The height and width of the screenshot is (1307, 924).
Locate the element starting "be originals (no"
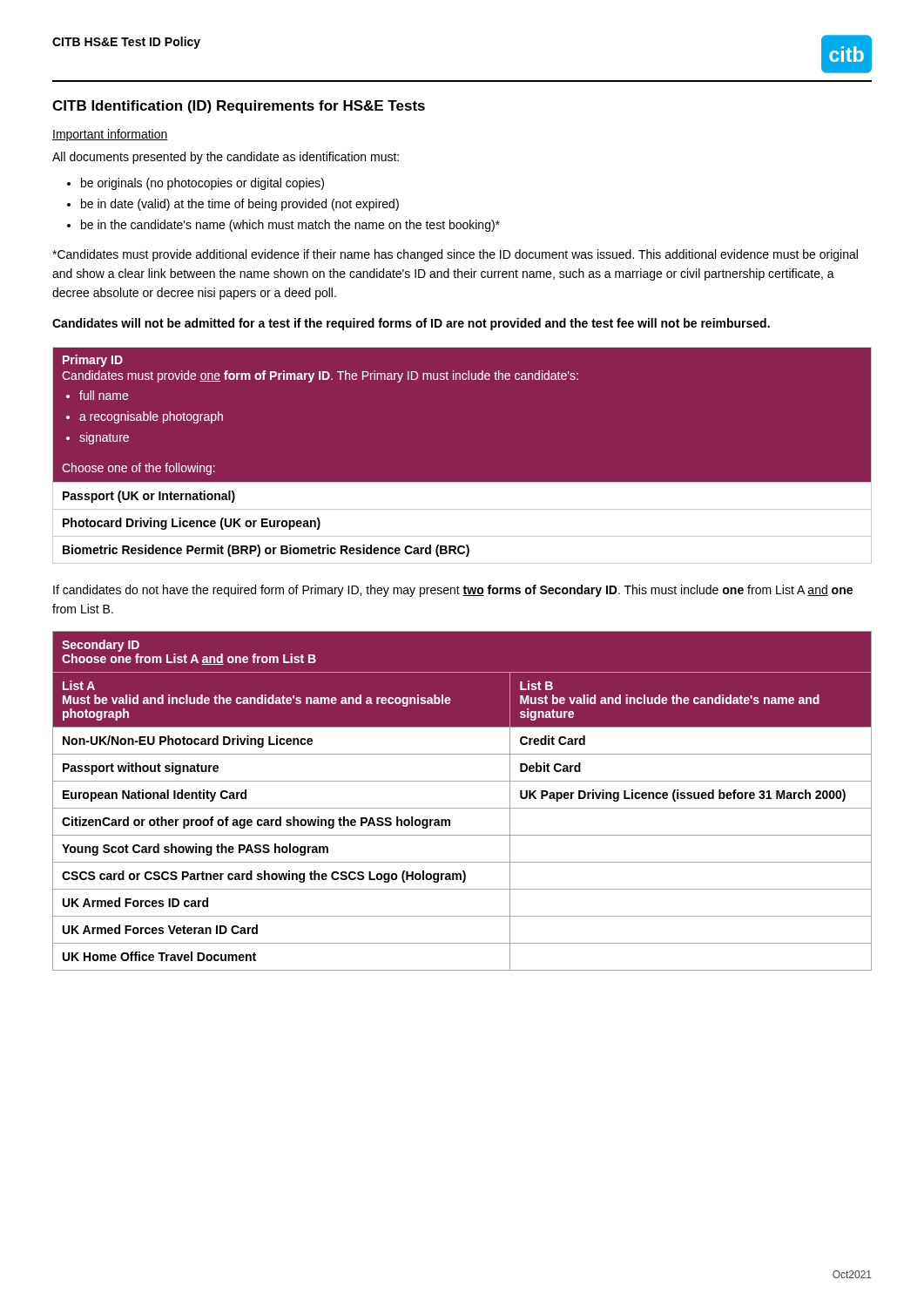(x=202, y=183)
